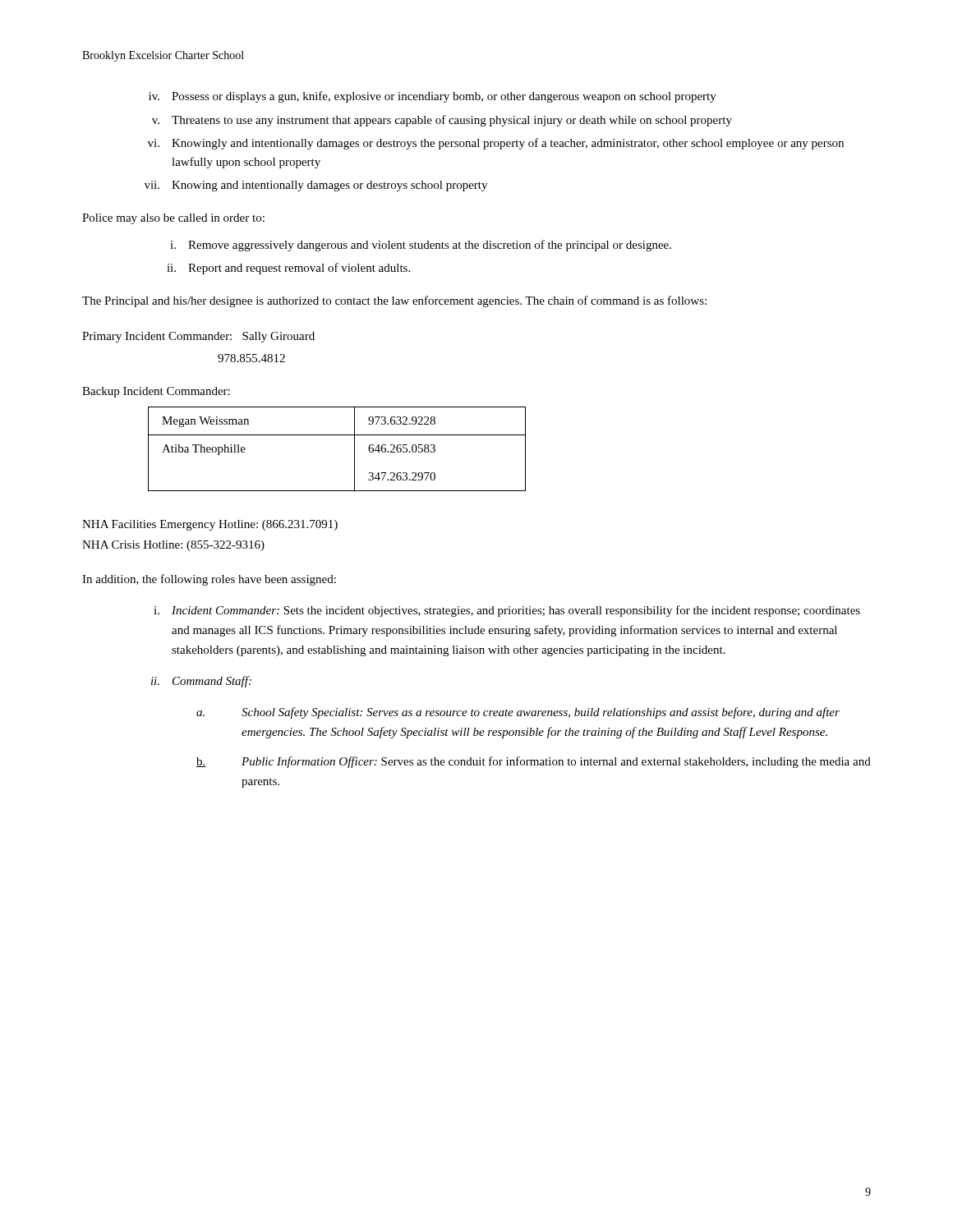Image resolution: width=953 pixels, height=1232 pixels.
Task: Find the list item containing "ii. Command Staff: a. School Safety Specialist:"
Action: click(493, 735)
